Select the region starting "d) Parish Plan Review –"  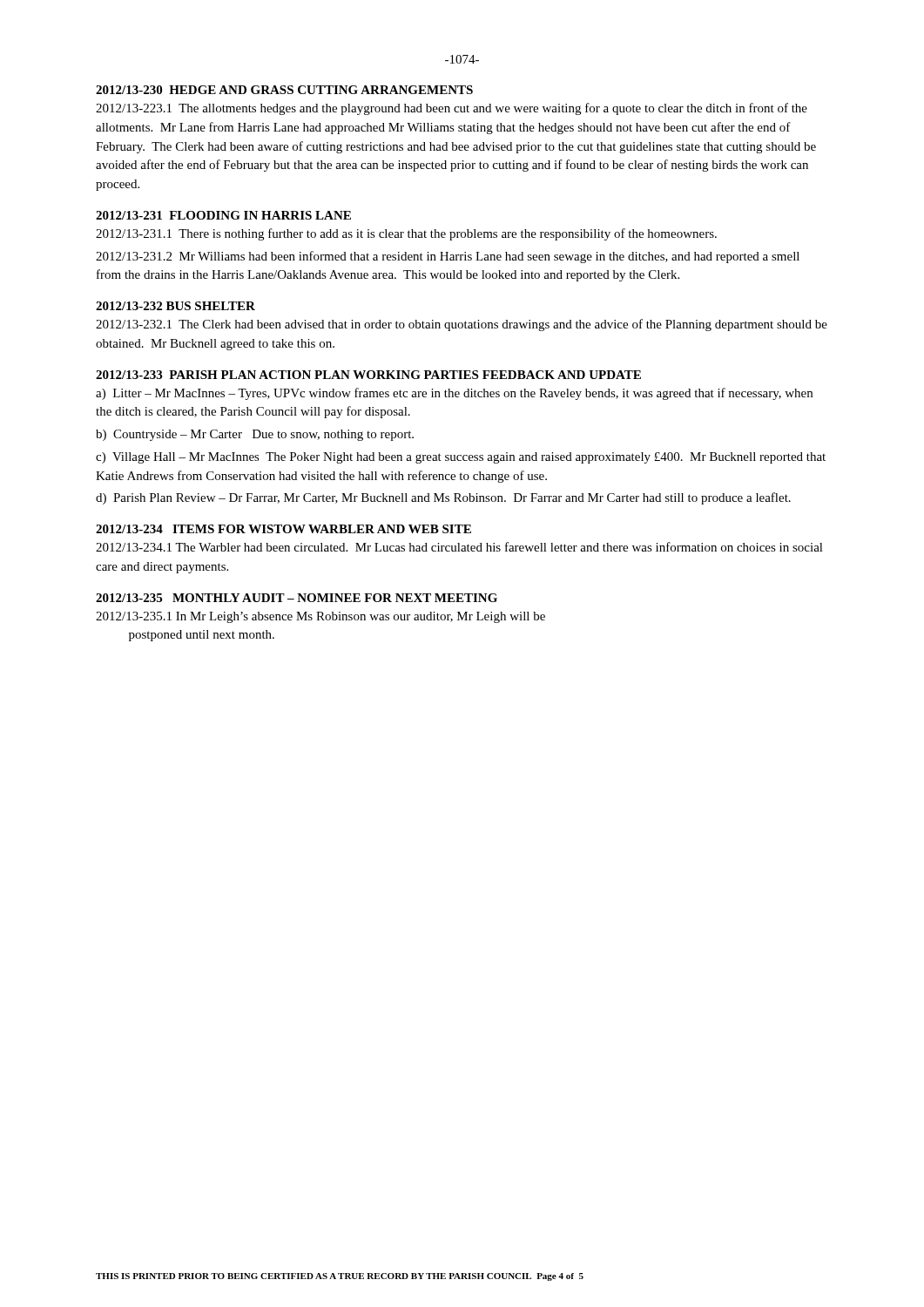[x=444, y=498]
